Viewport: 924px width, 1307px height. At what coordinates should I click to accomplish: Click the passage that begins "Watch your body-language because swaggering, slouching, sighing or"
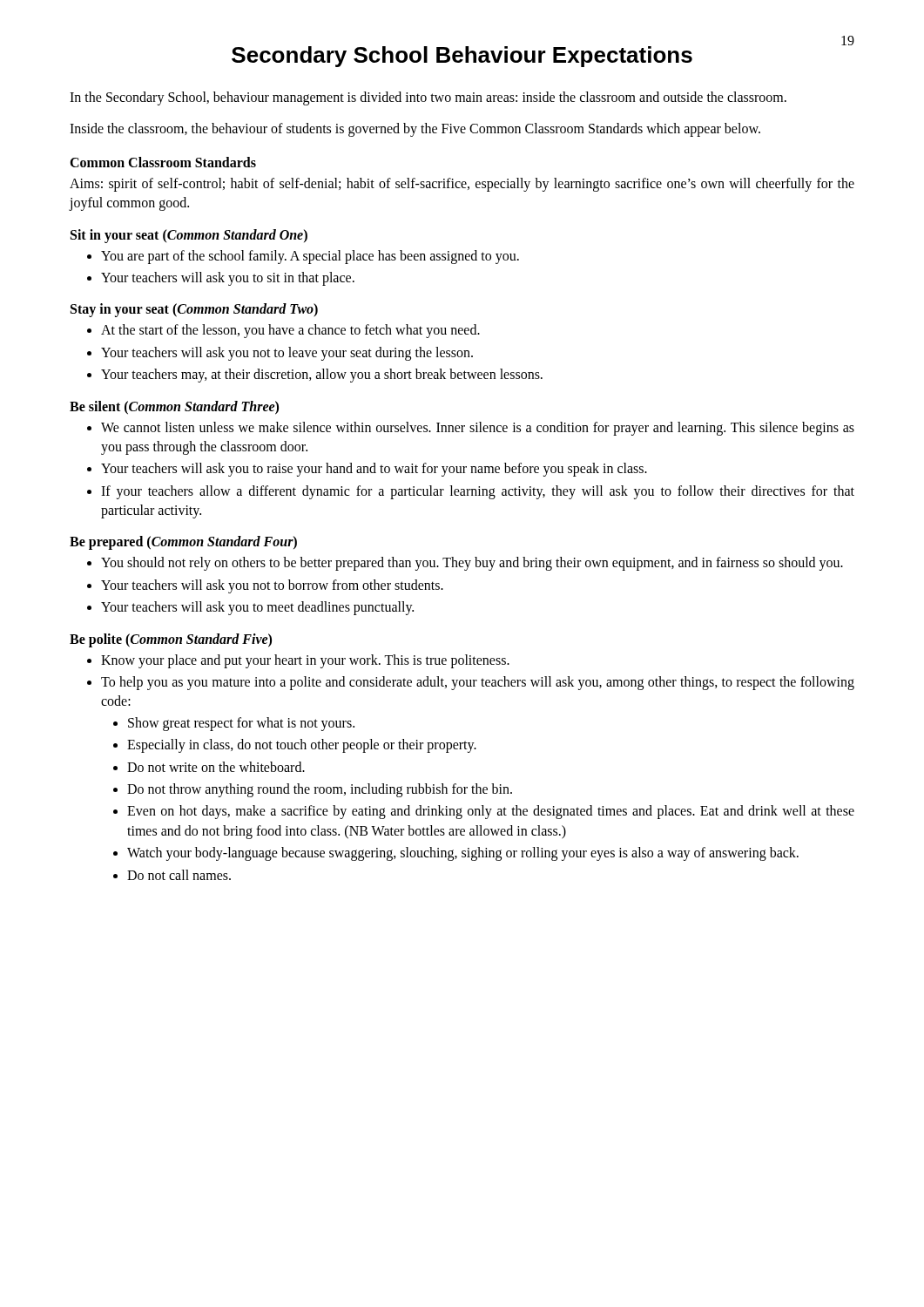point(463,853)
